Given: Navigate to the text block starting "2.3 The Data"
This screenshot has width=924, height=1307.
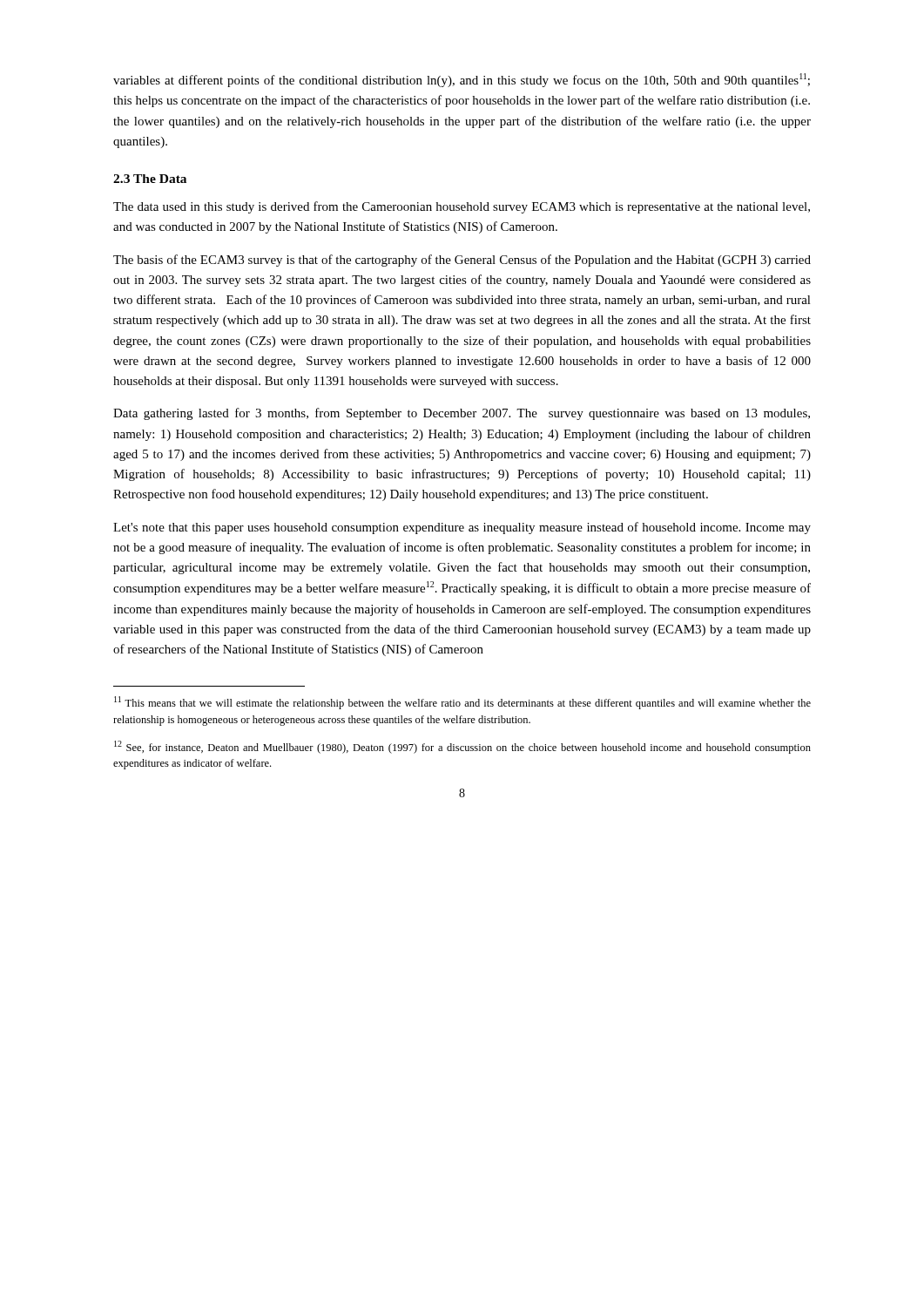Looking at the screenshot, I should click(150, 178).
